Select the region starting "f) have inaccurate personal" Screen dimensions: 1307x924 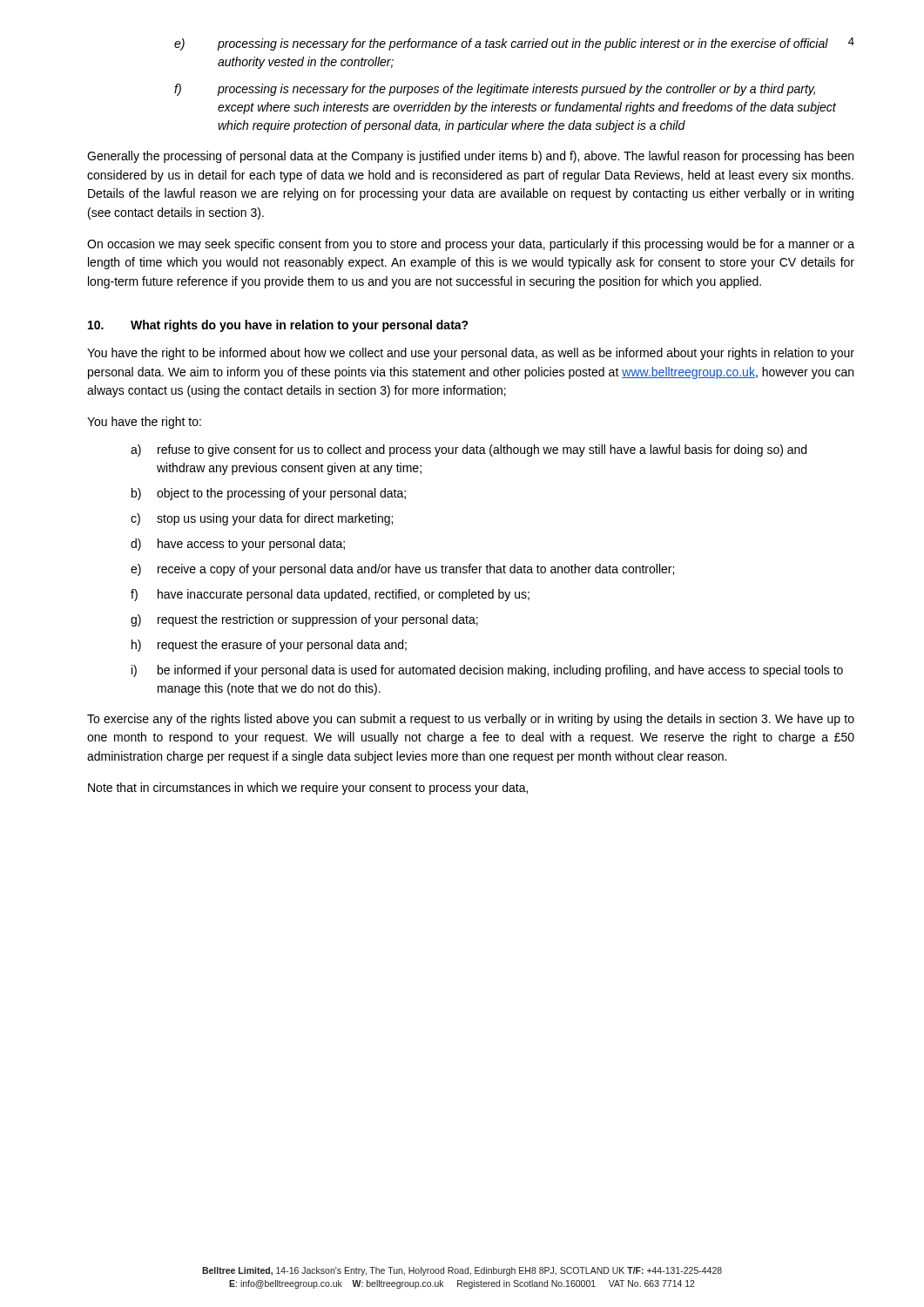click(x=492, y=594)
